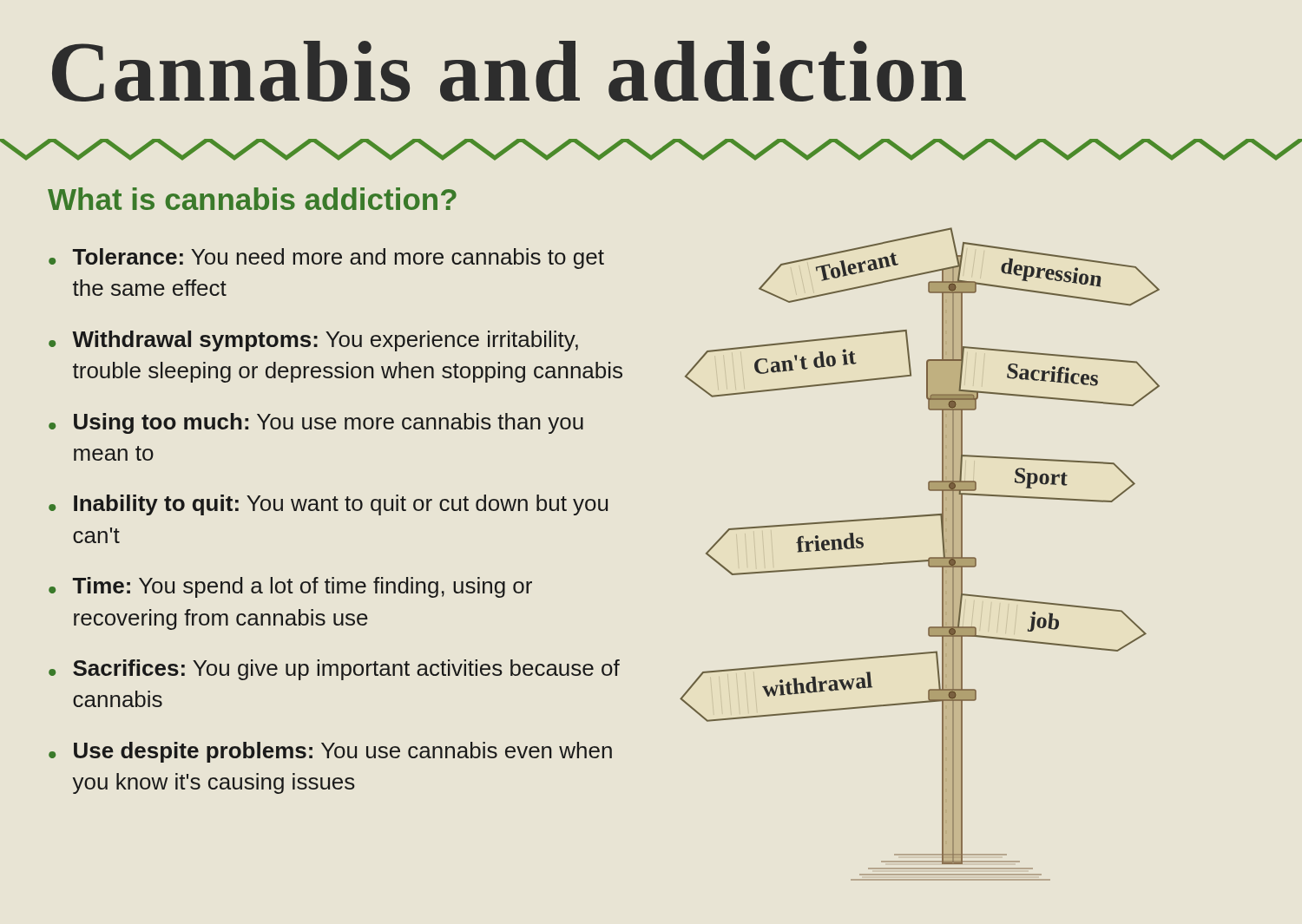This screenshot has width=1302, height=924.
Task: Locate the element starting "• Use despite problems: You use cannabis"
Action: (x=343, y=766)
